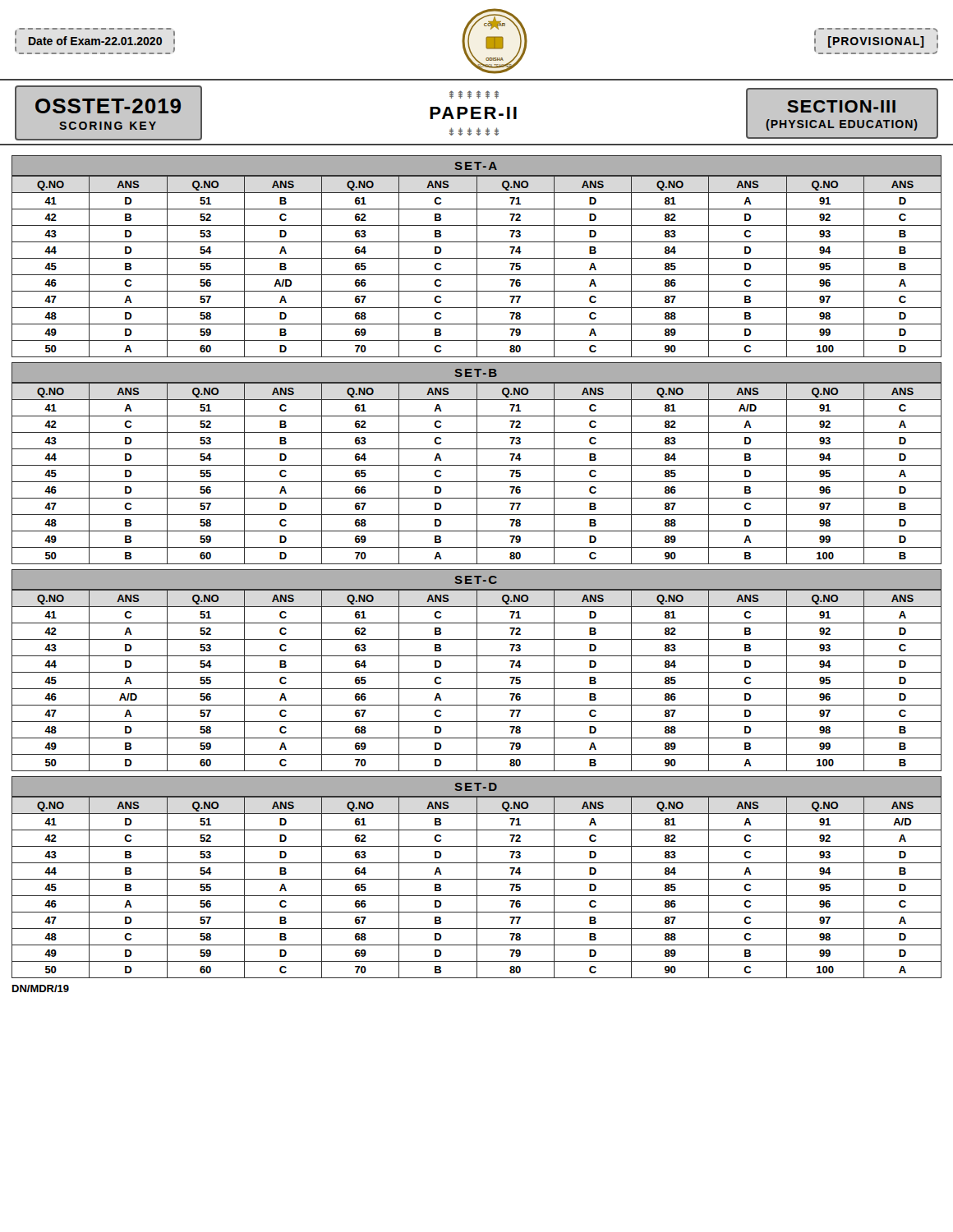This screenshot has width=953, height=1232.
Task: Select the title that reads "OSSTET-2019 SCORING KEY ⇞⇞⇞⇞⇞⇞ PAPER-II ⇟⇟⇟⇟⇟⇟ SECTION-III"
Action: (x=476, y=113)
